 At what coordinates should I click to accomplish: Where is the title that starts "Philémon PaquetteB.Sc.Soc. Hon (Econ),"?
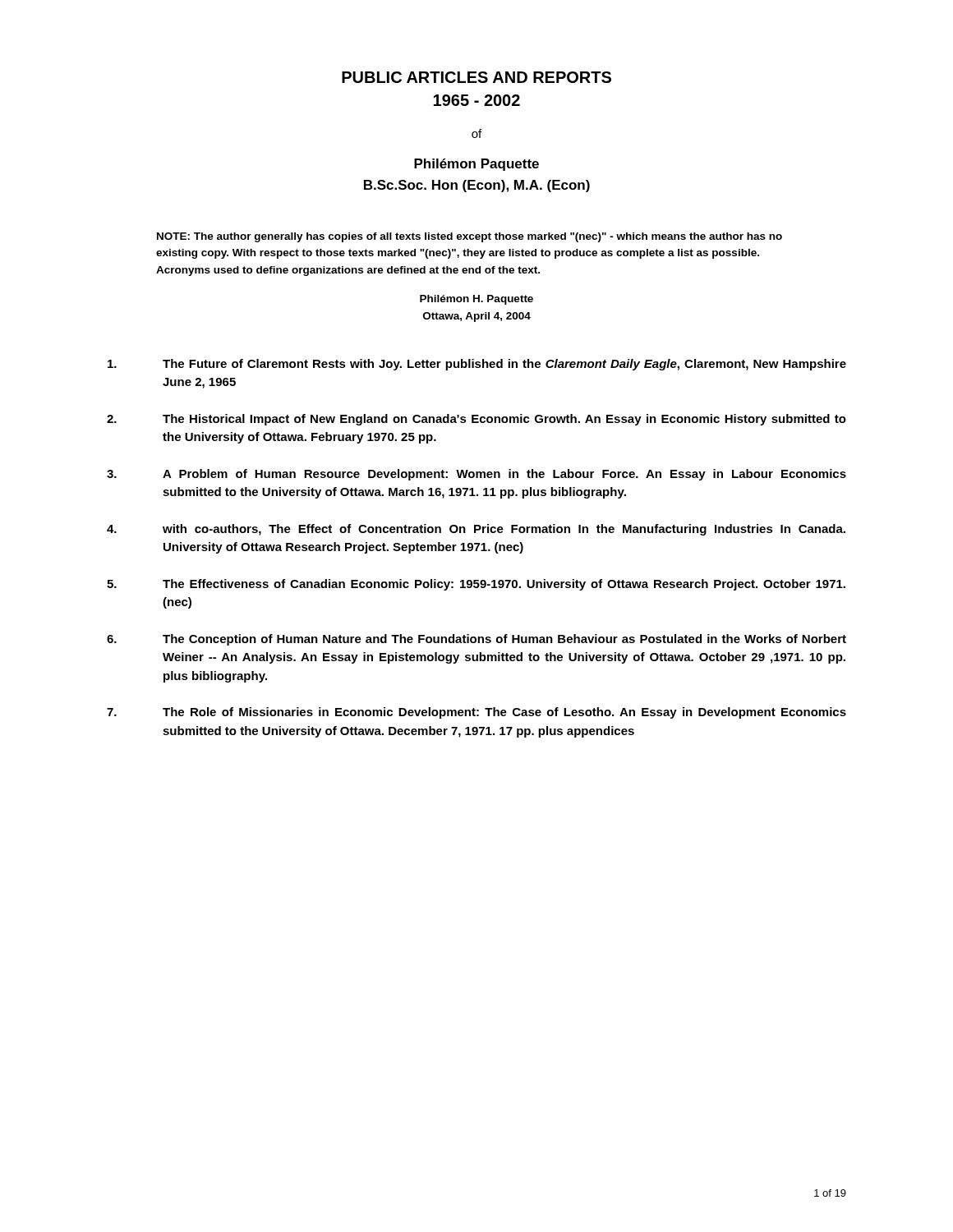click(x=476, y=175)
